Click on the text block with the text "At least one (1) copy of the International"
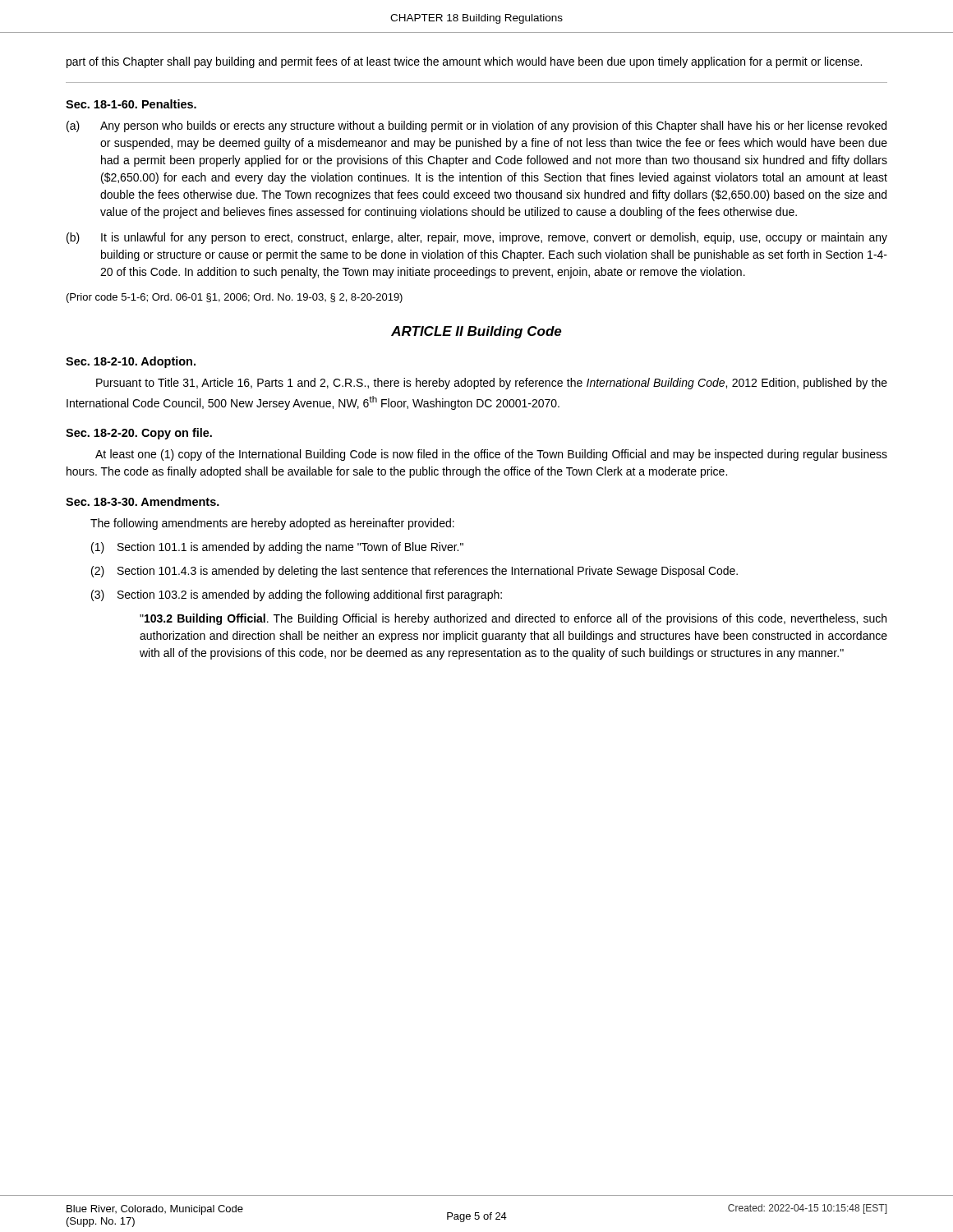953x1232 pixels. [x=476, y=463]
